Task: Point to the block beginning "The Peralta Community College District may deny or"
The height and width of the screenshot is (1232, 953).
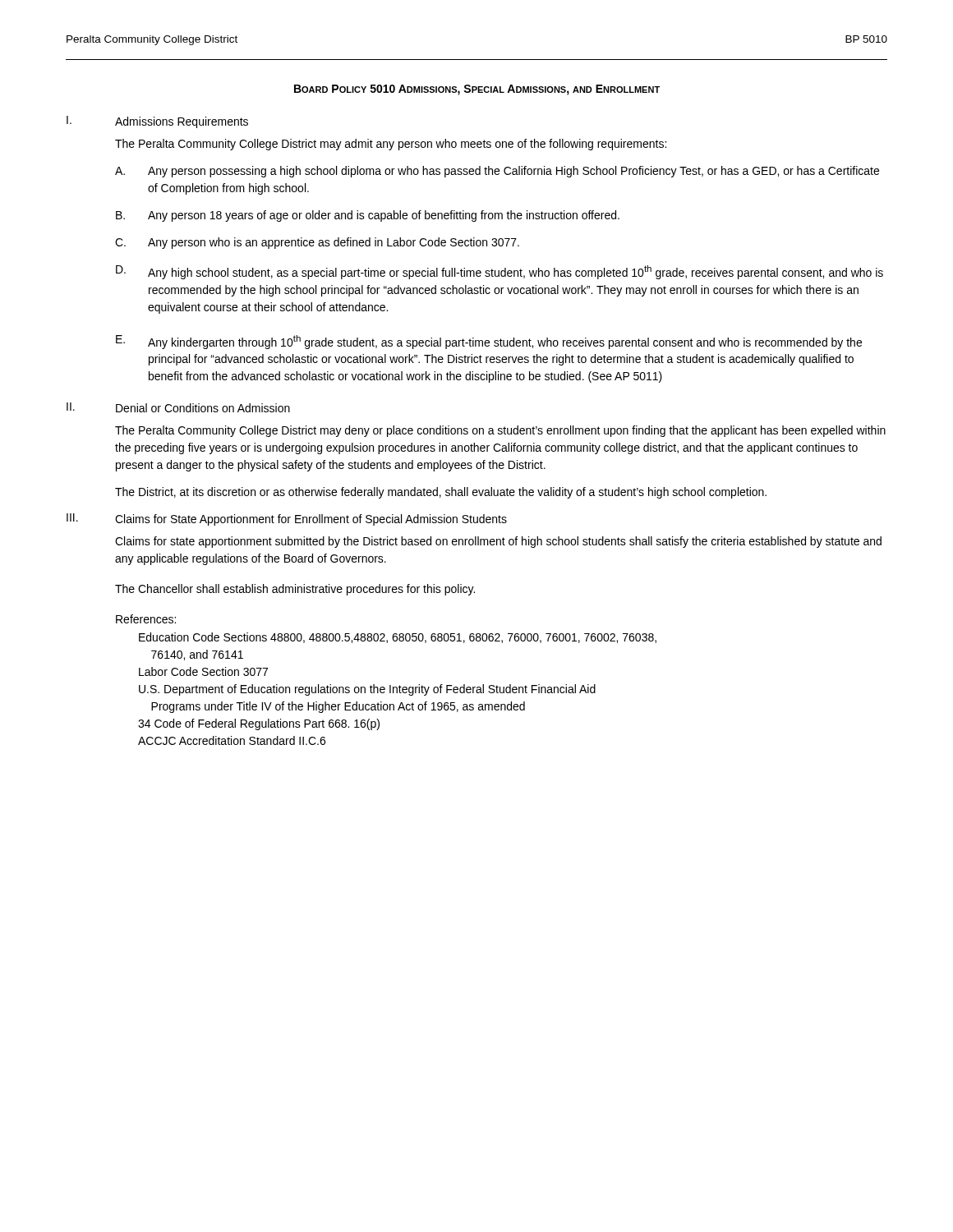Action: click(x=500, y=448)
